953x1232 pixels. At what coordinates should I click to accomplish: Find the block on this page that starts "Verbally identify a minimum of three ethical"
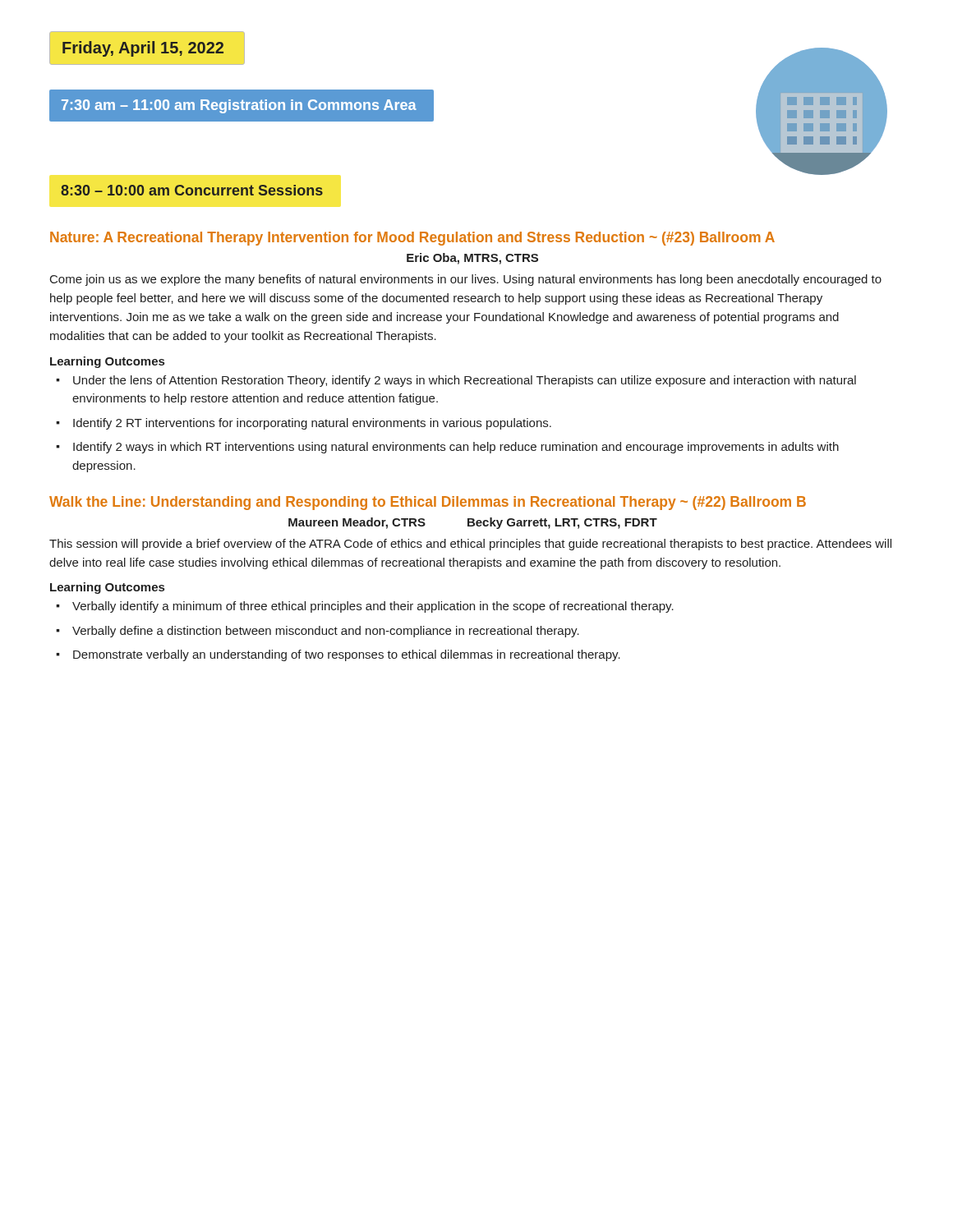tap(373, 606)
